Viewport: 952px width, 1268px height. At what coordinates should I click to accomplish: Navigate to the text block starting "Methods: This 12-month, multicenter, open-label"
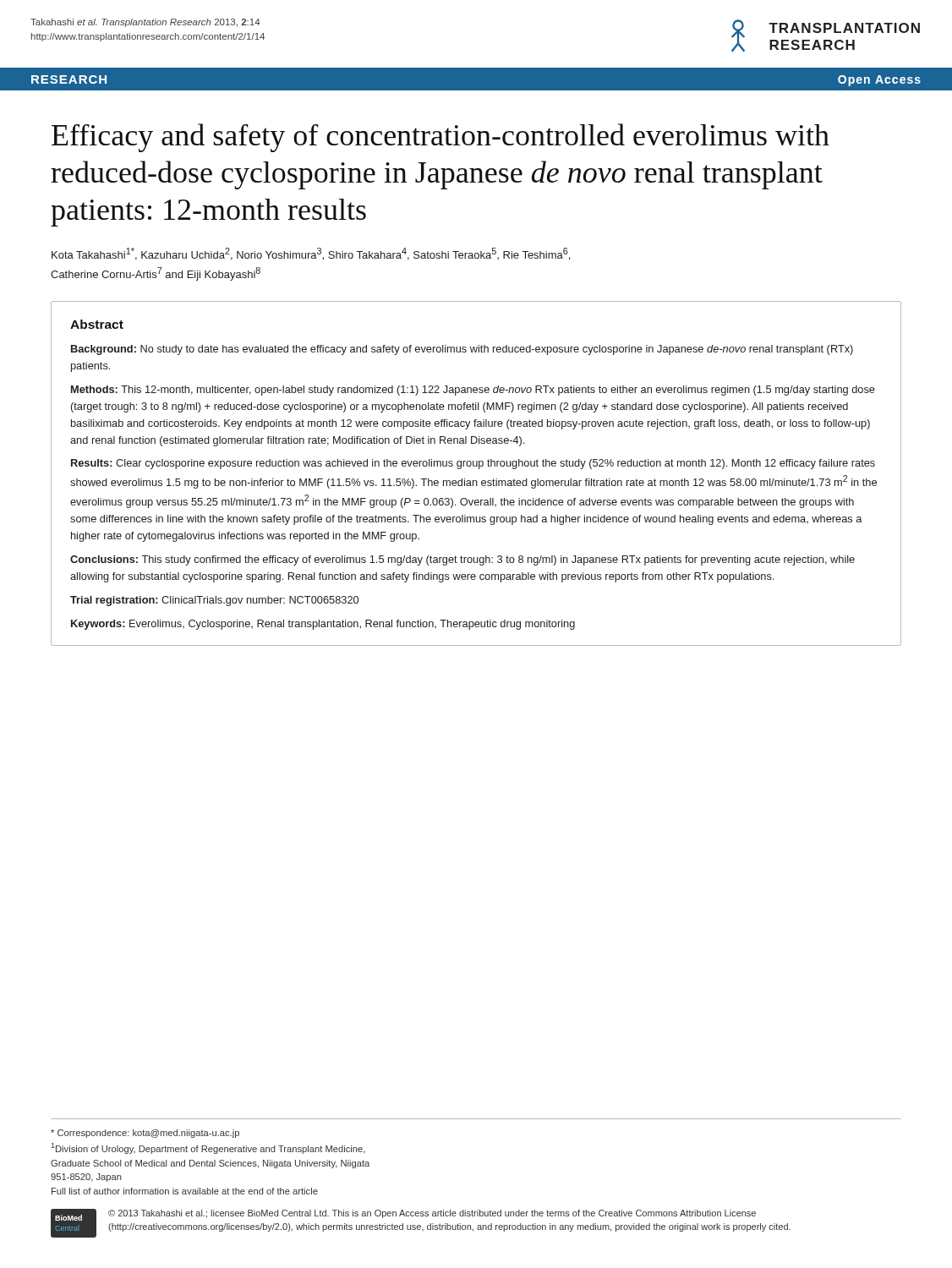[x=473, y=414]
